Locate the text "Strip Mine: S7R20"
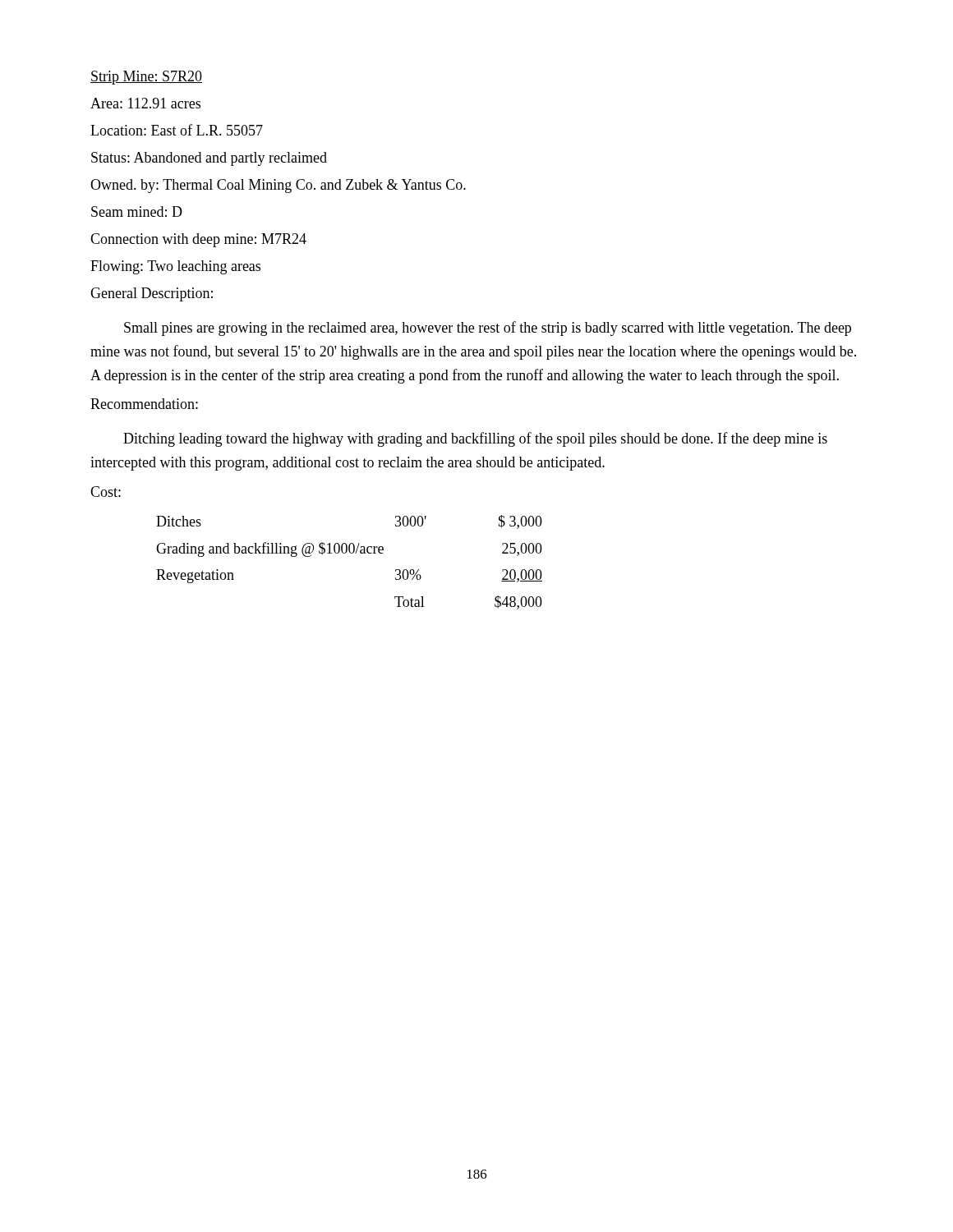 pos(146,76)
